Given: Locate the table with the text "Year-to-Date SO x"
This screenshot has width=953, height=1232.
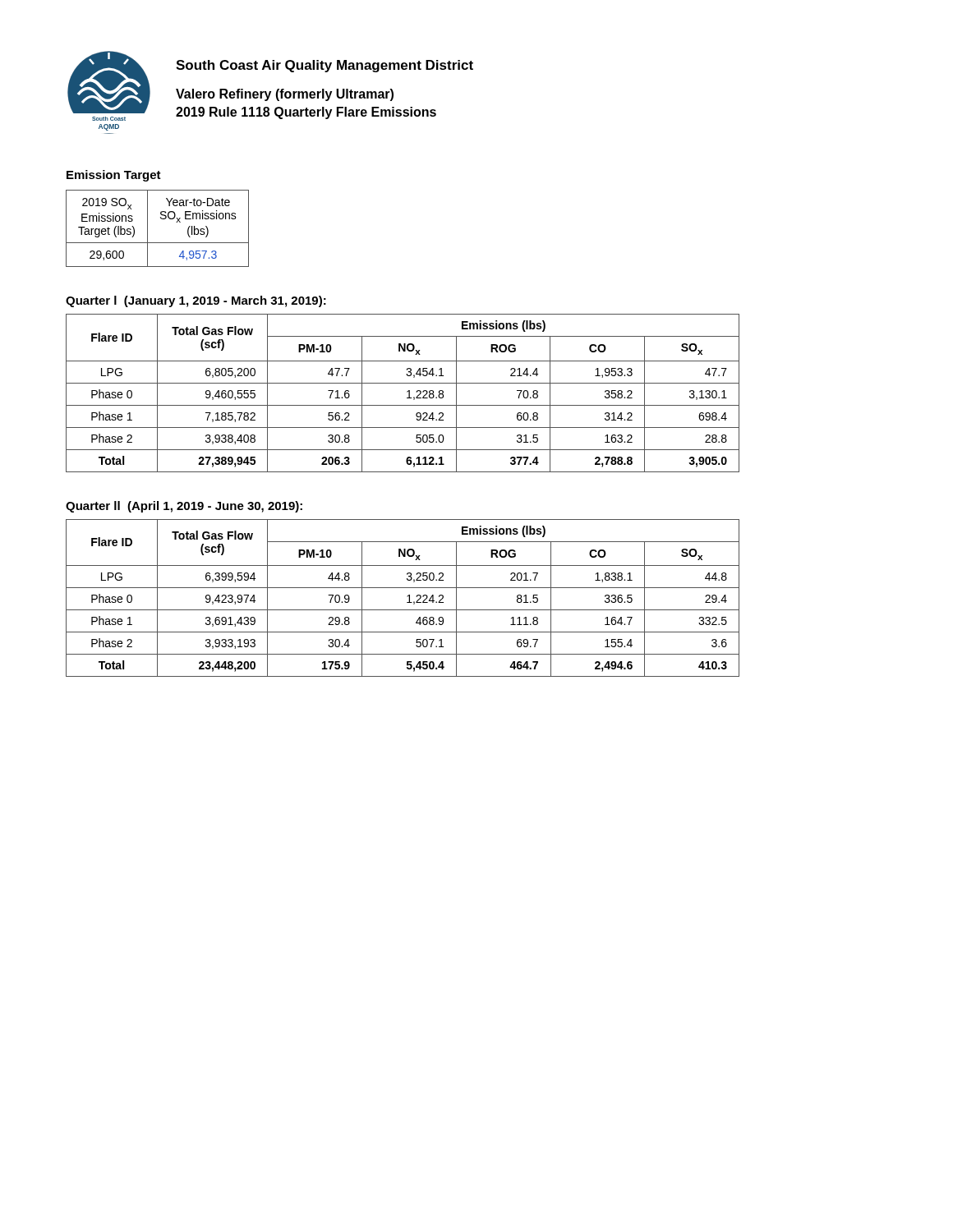Looking at the screenshot, I should click(x=476, y=228).
